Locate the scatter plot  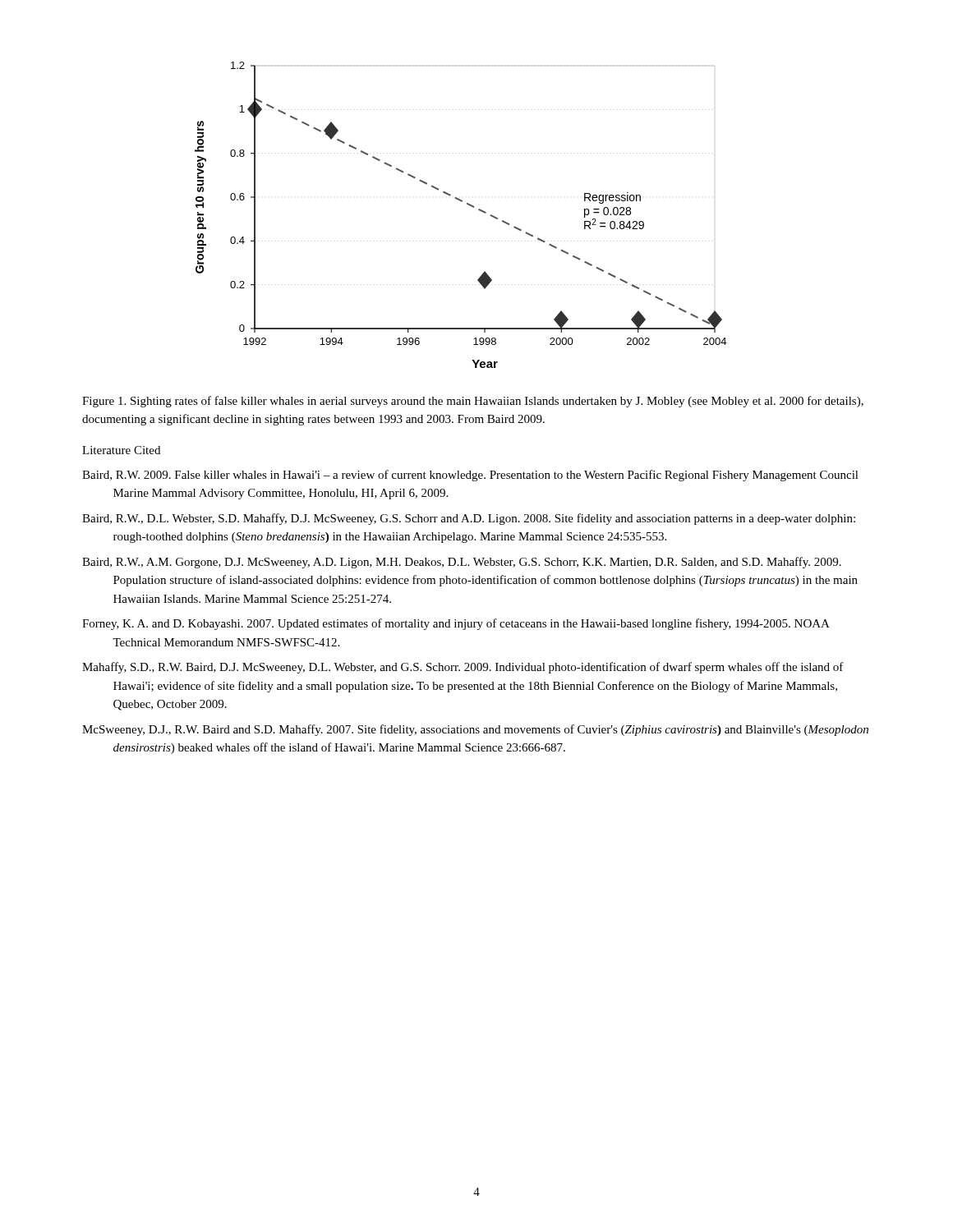click(476, 215)
